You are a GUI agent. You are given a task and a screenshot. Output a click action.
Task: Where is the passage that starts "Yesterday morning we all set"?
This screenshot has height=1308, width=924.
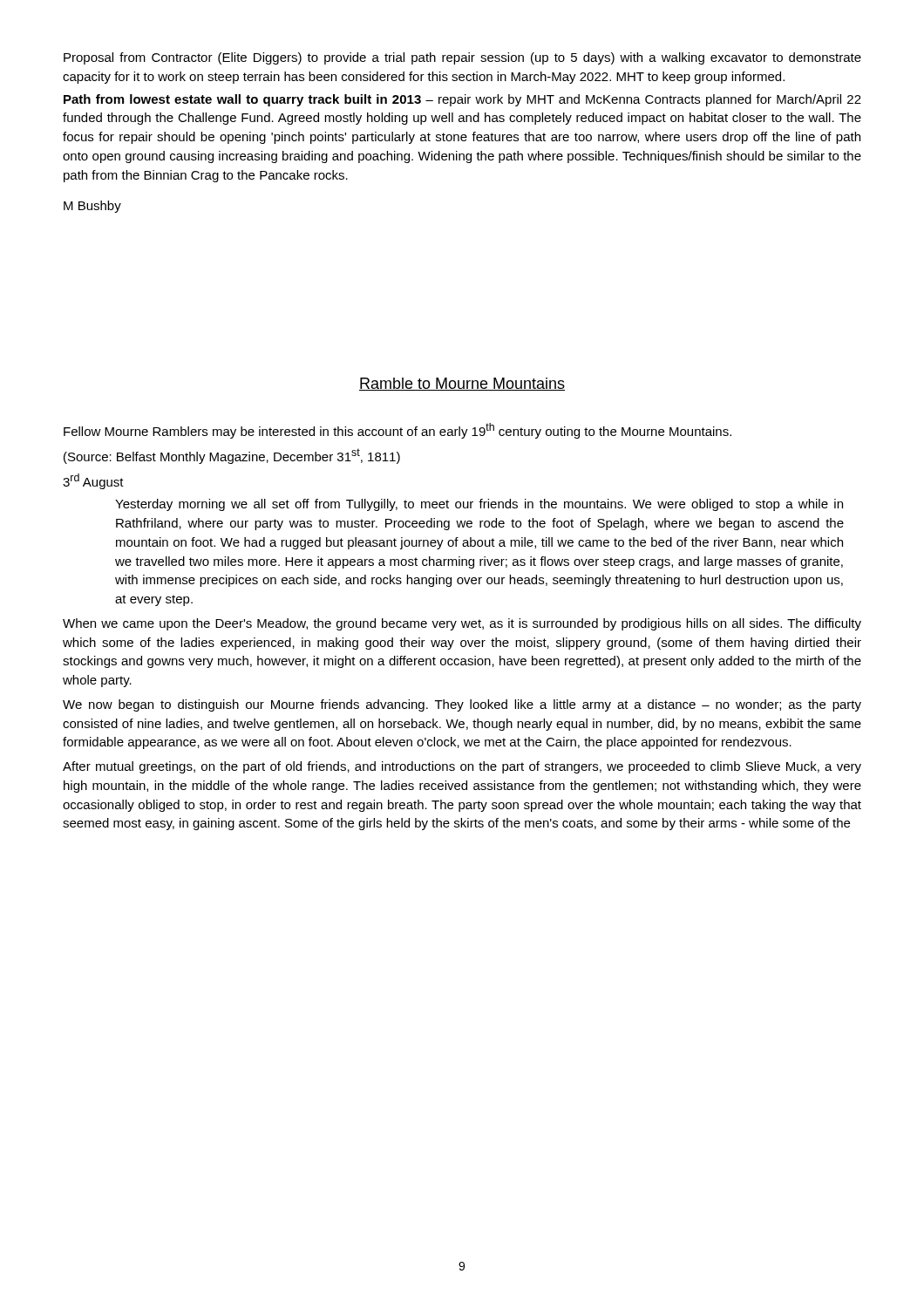coord(479,552)
